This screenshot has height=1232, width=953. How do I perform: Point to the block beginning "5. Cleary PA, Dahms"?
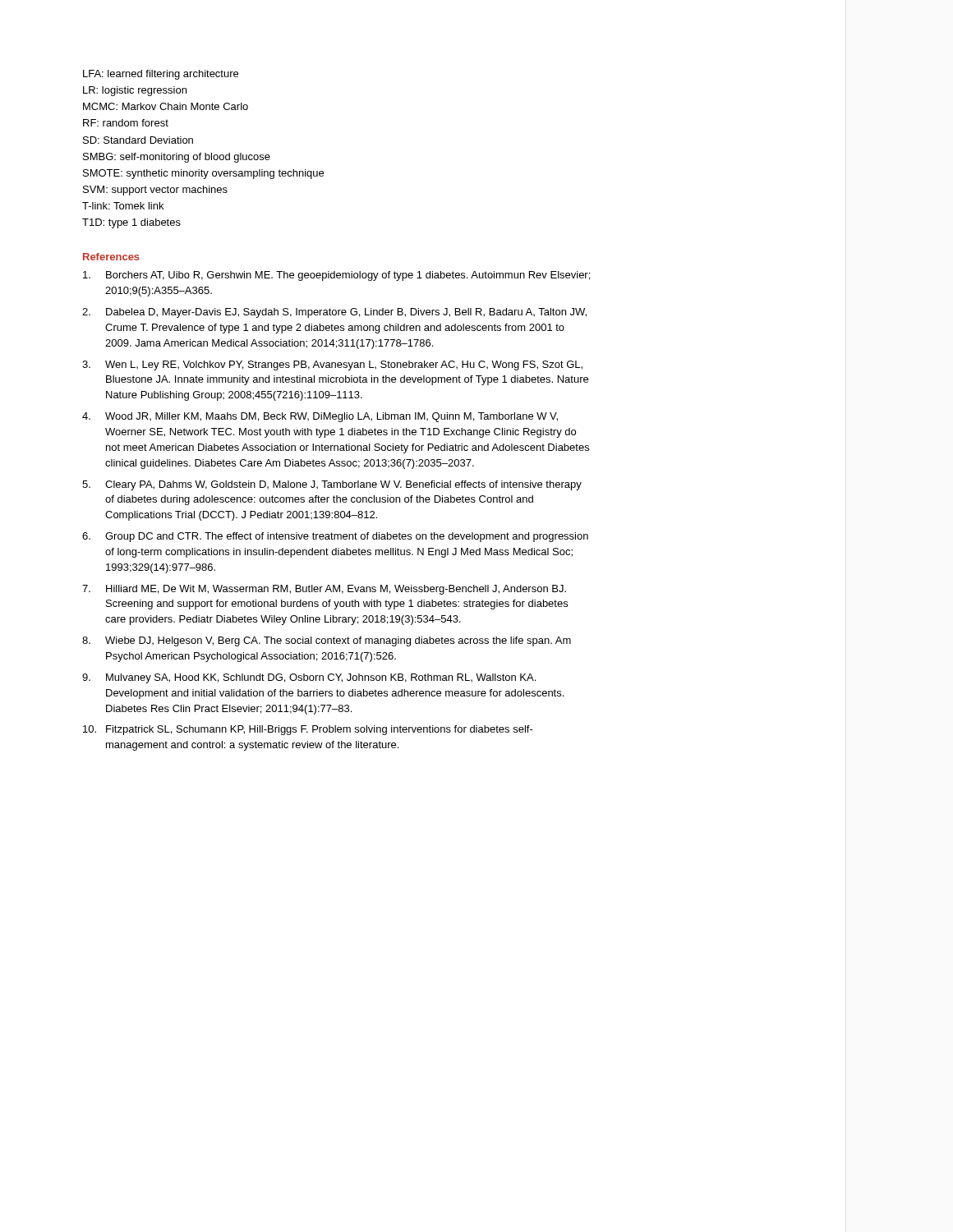337,500
